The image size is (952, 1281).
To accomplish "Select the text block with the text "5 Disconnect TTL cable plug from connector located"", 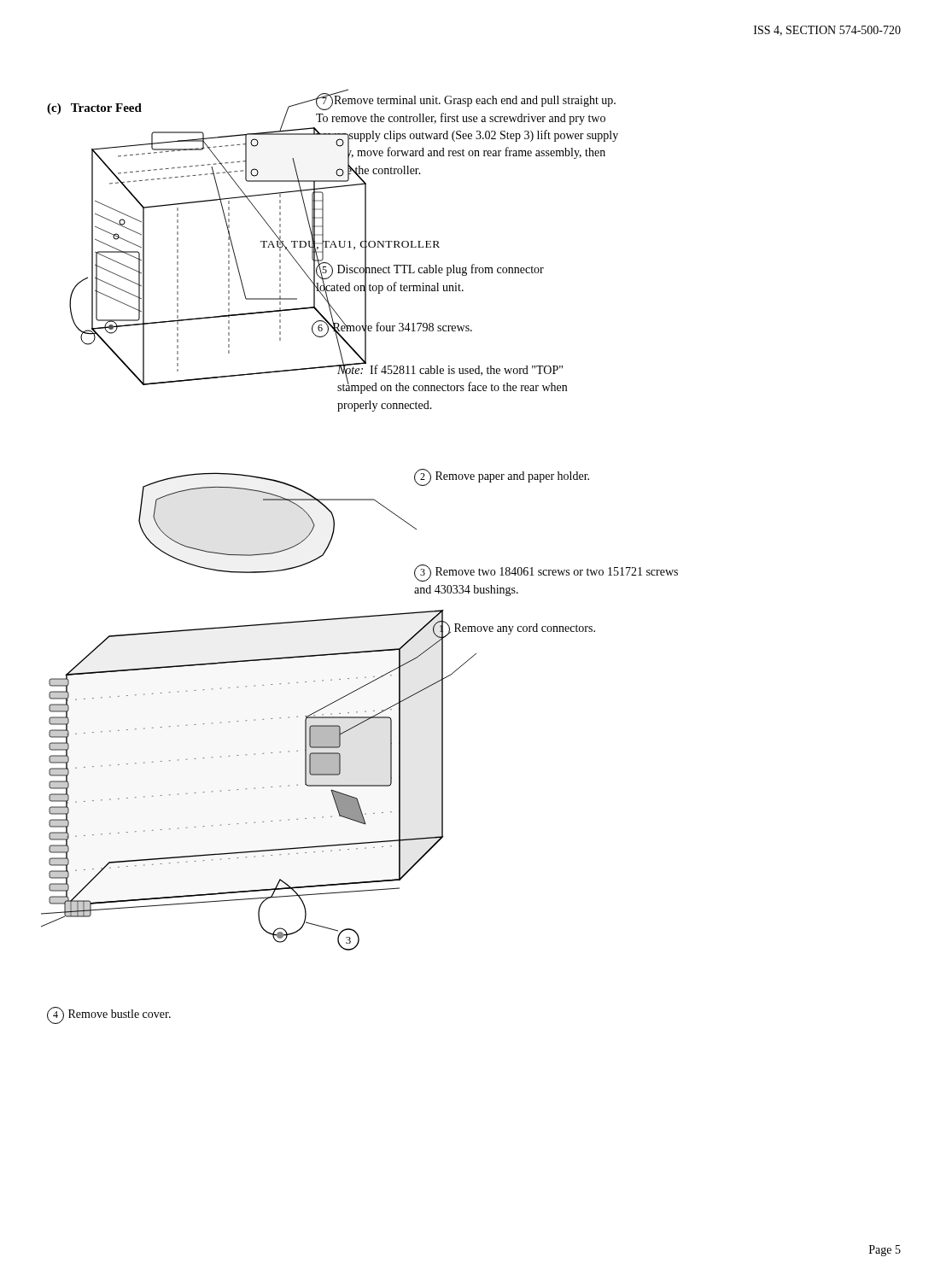I will (430, 278).
